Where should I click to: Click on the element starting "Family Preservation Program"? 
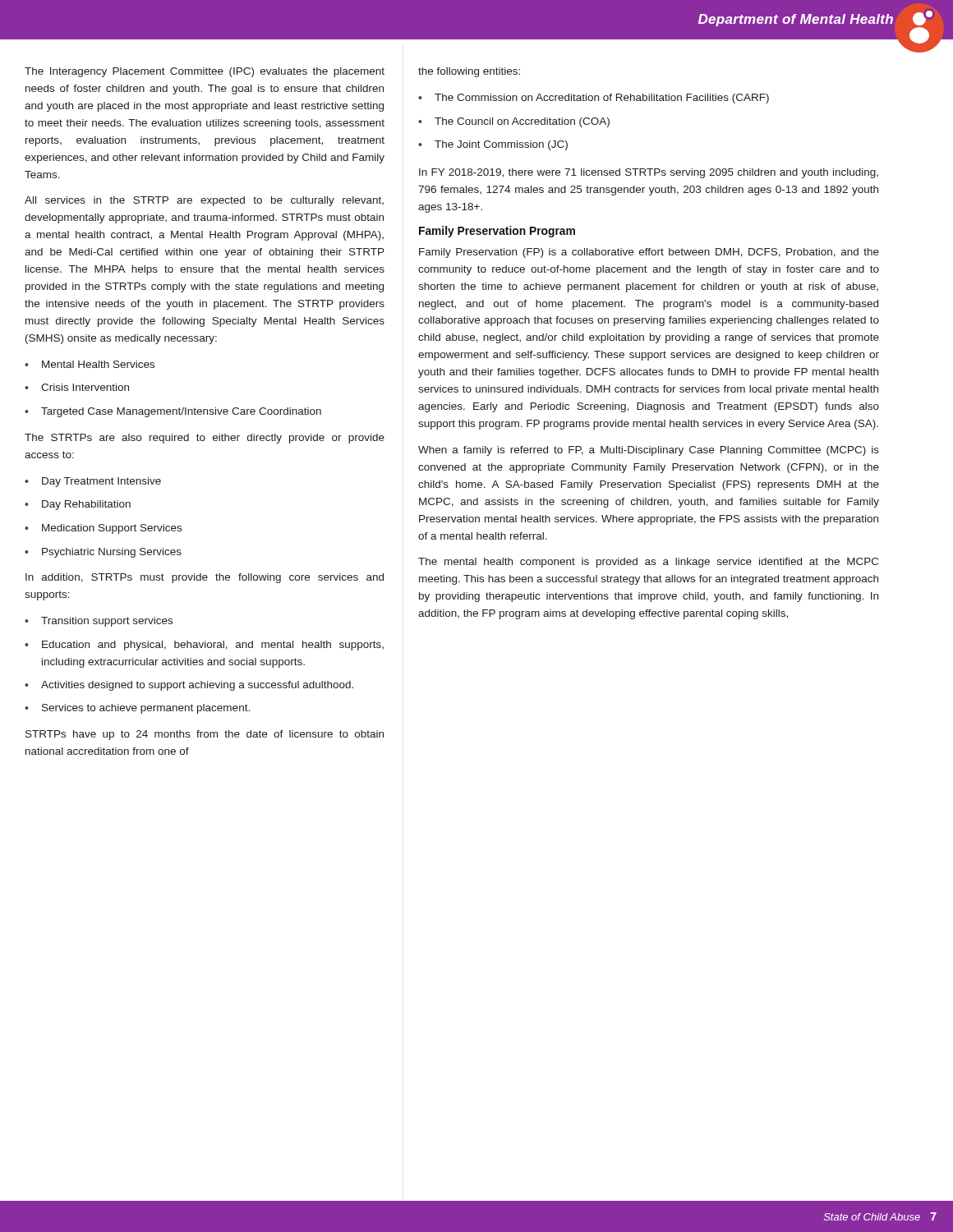click(x=497, y=231)
